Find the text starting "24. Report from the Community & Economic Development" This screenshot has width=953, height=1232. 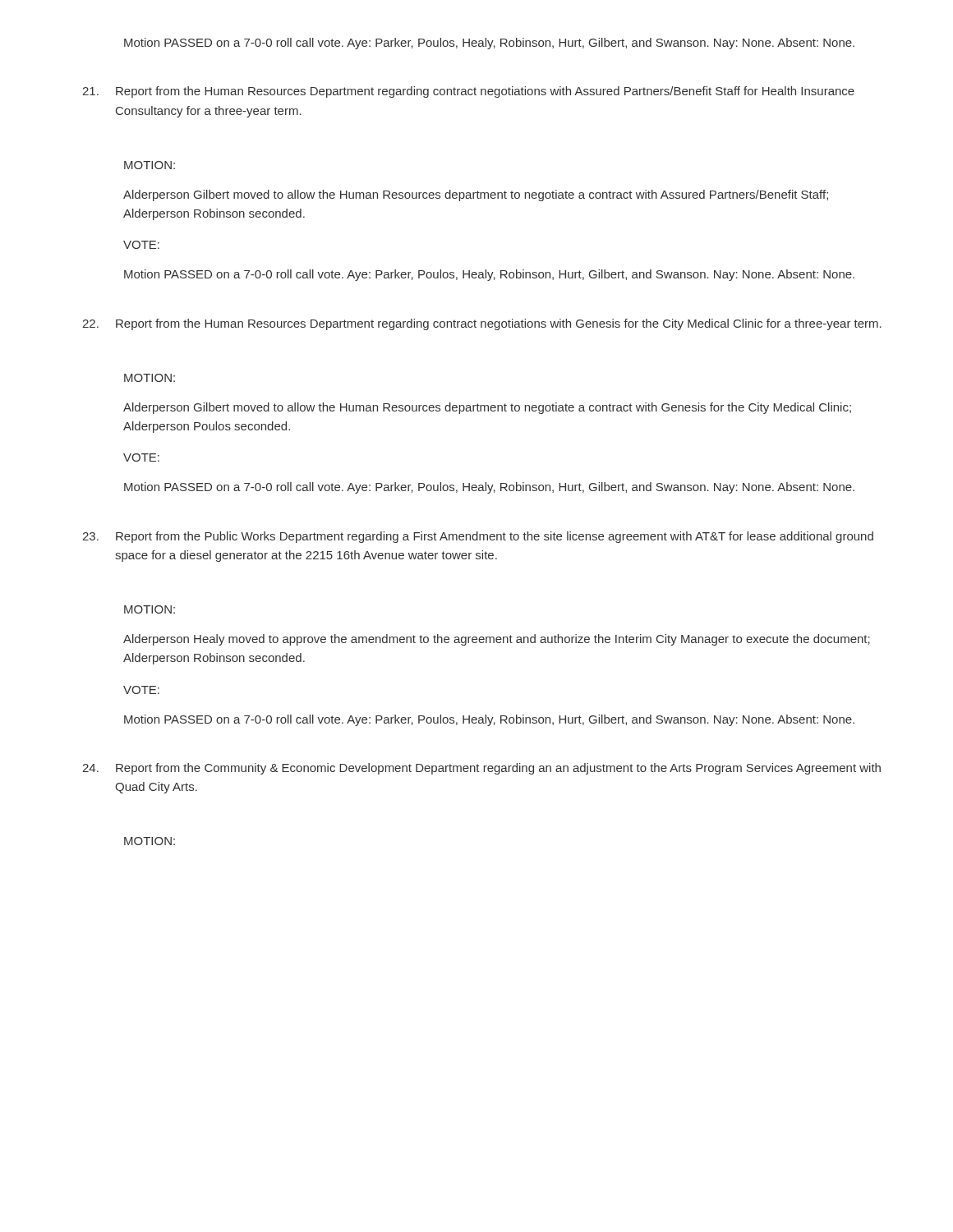coord(485,777)
